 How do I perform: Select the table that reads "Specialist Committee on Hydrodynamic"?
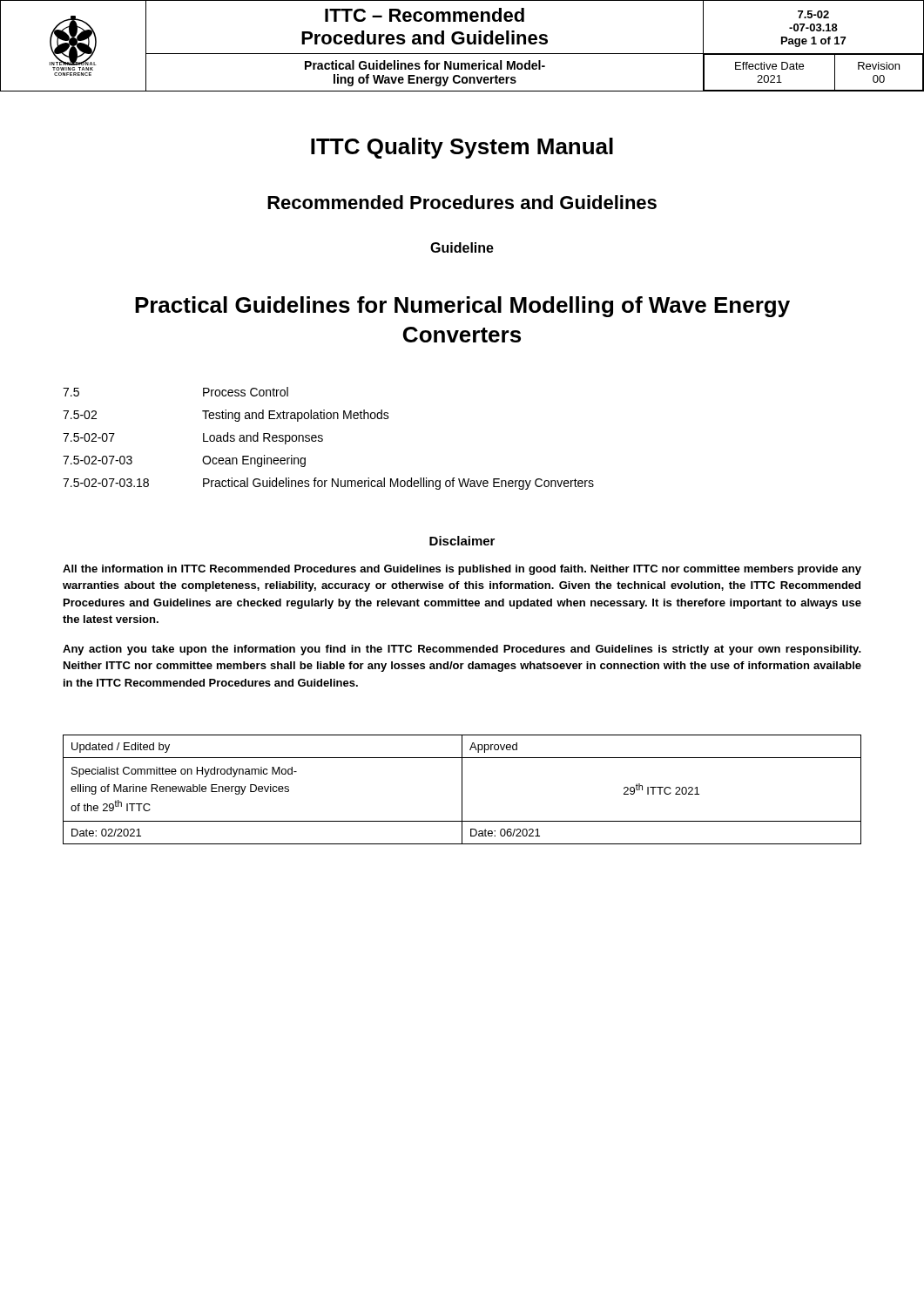[462, 789]
